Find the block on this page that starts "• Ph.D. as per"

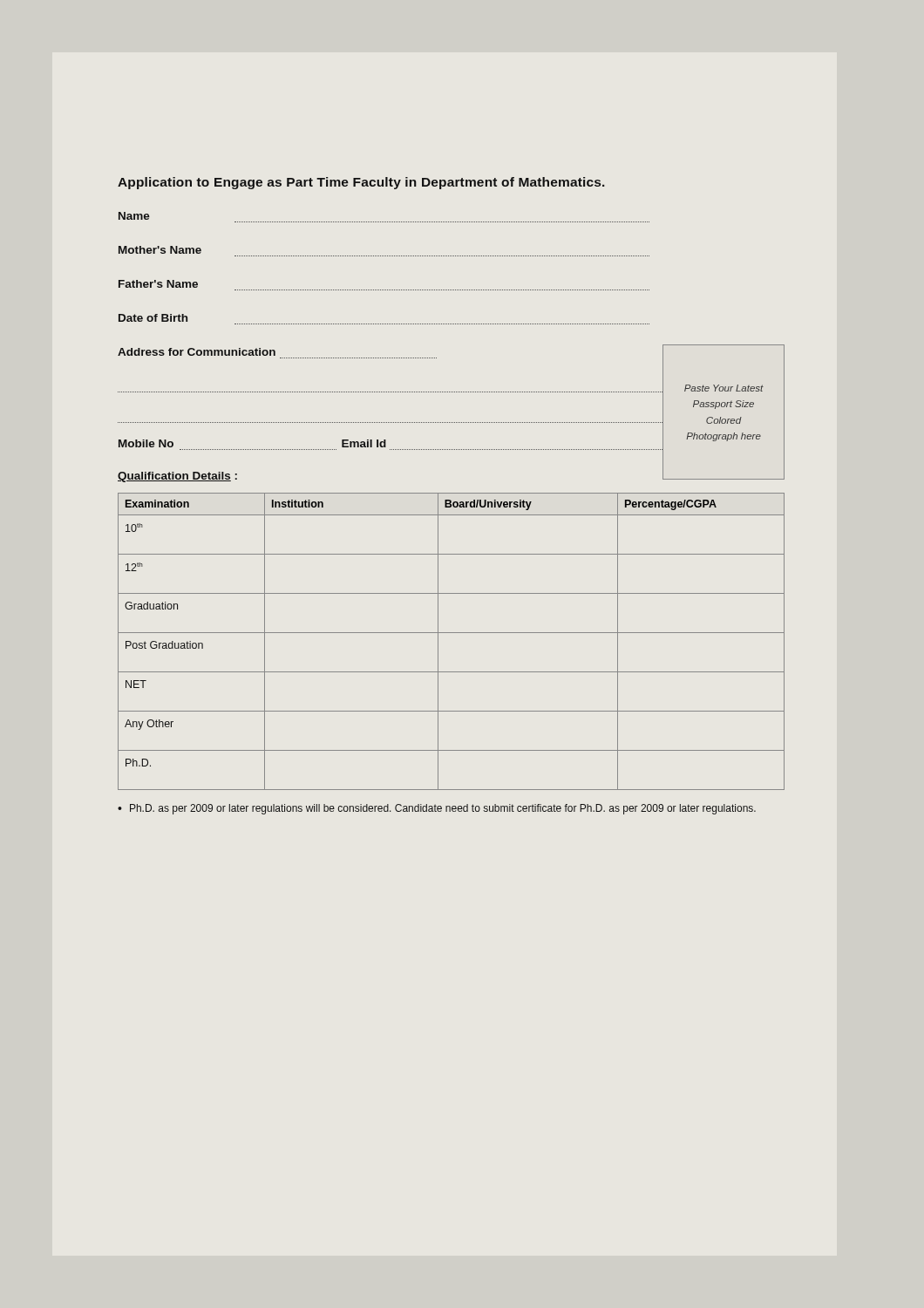tap(437, 809)
